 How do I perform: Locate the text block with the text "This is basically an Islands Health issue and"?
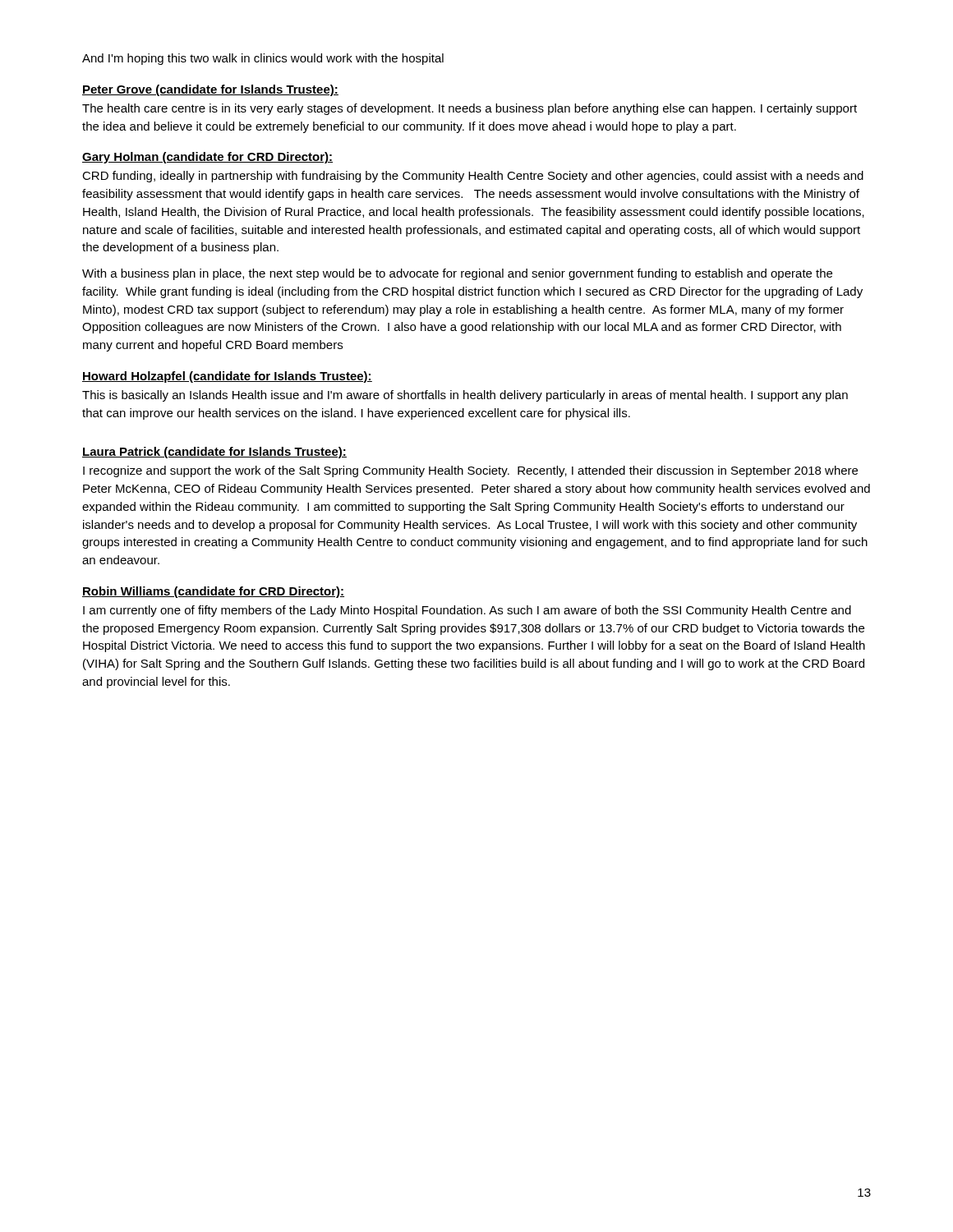click(476, 404)
